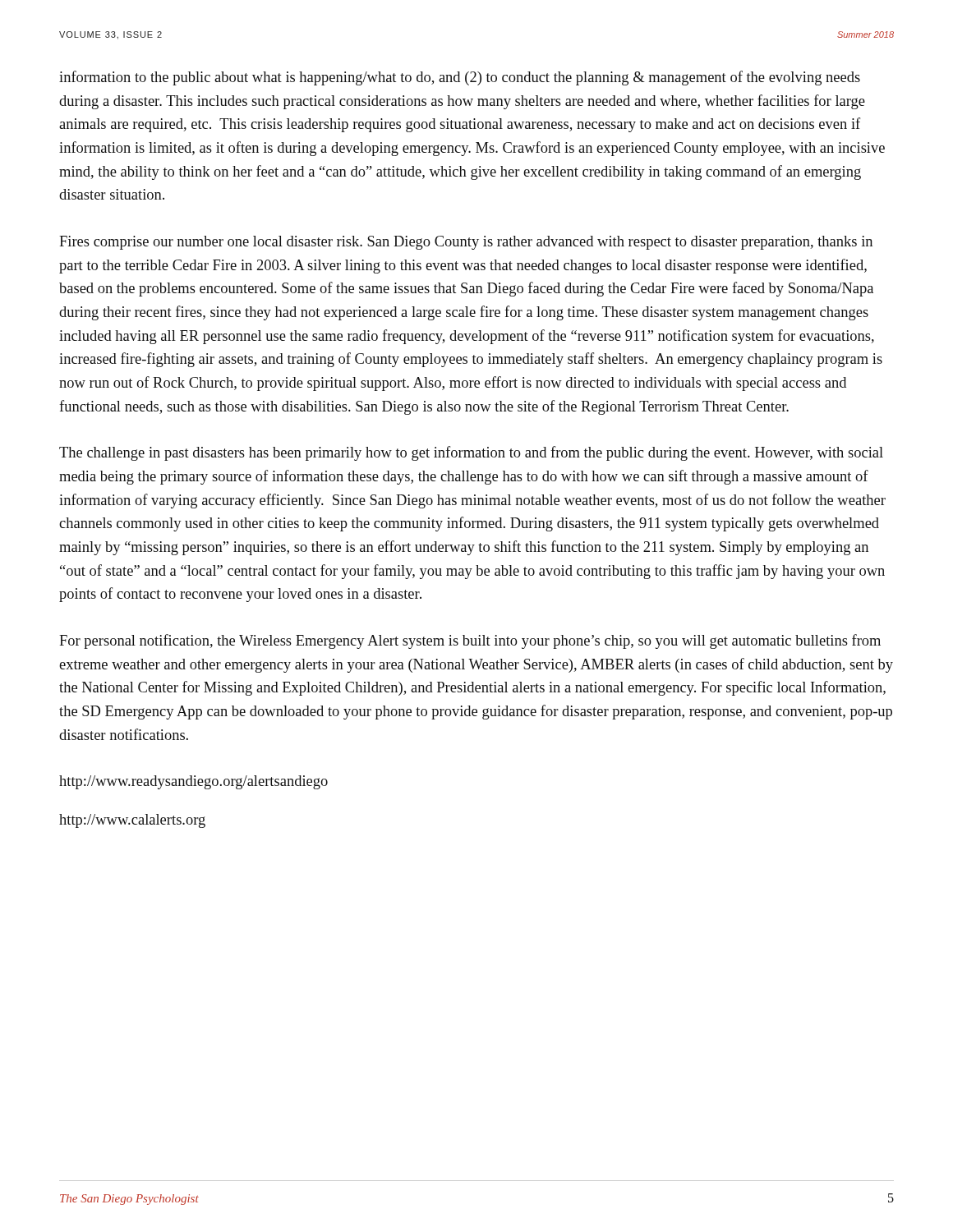This screenshot has width=953, height=1232.
Task: Select the text block starting "Fires comprise our number"
Action: point(471,324)
